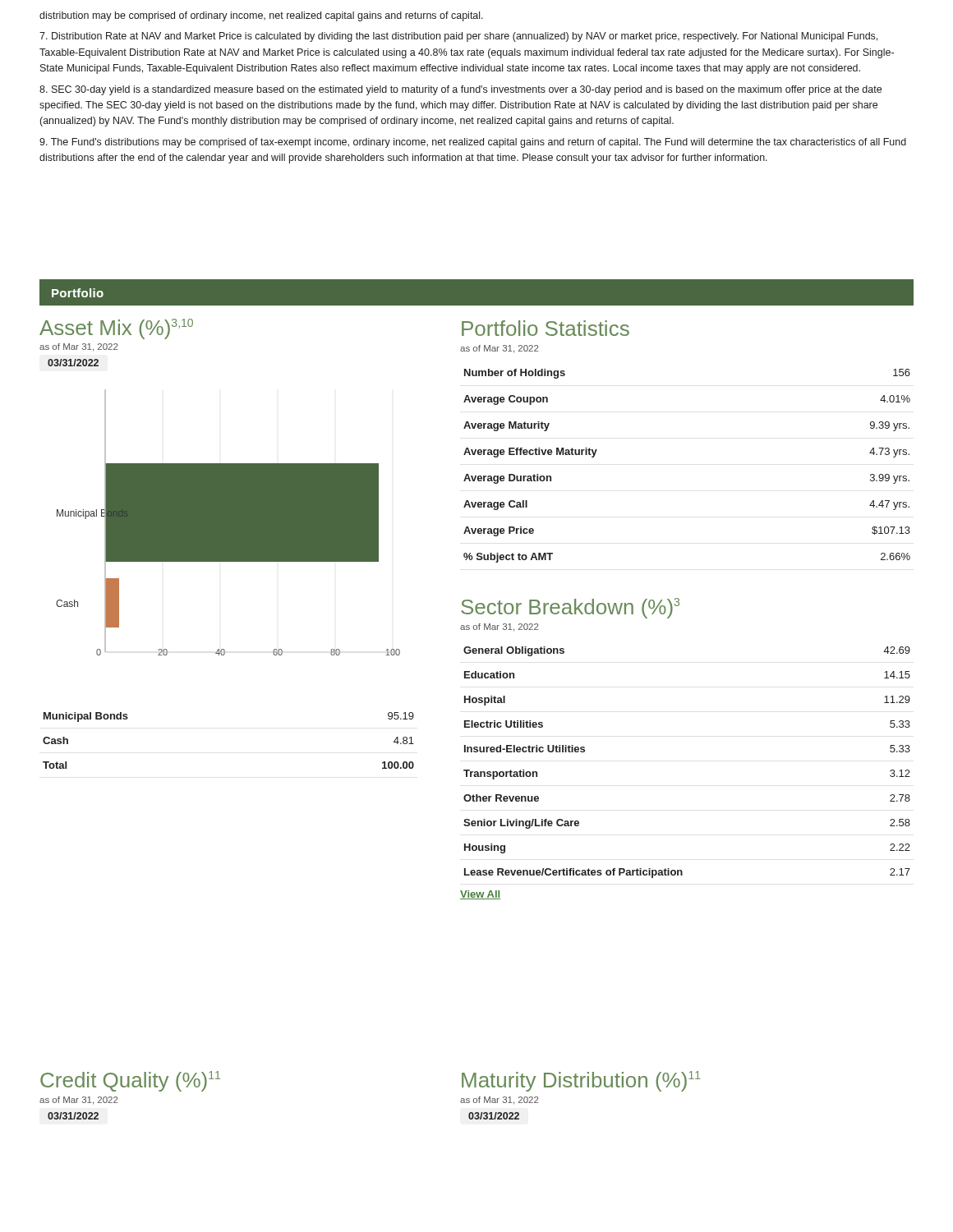
Task: Find the title that reads "Credit Quality (%)11"
Action: coord(130,1080)
